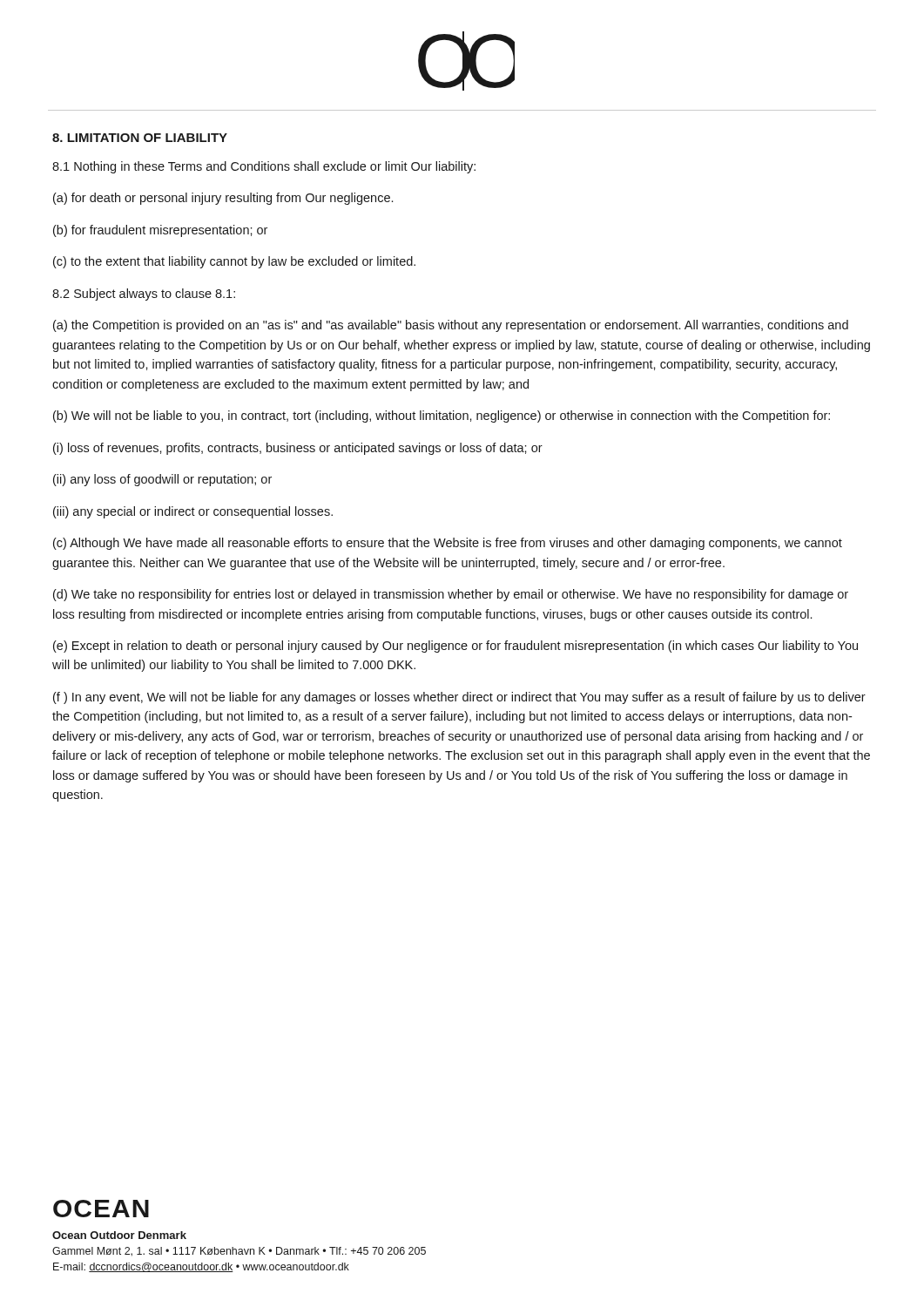The width and height of the screenshot is (924, 1307).
Task: Click on the list item that says "(e) Except in relation to"
Action: 456,655
